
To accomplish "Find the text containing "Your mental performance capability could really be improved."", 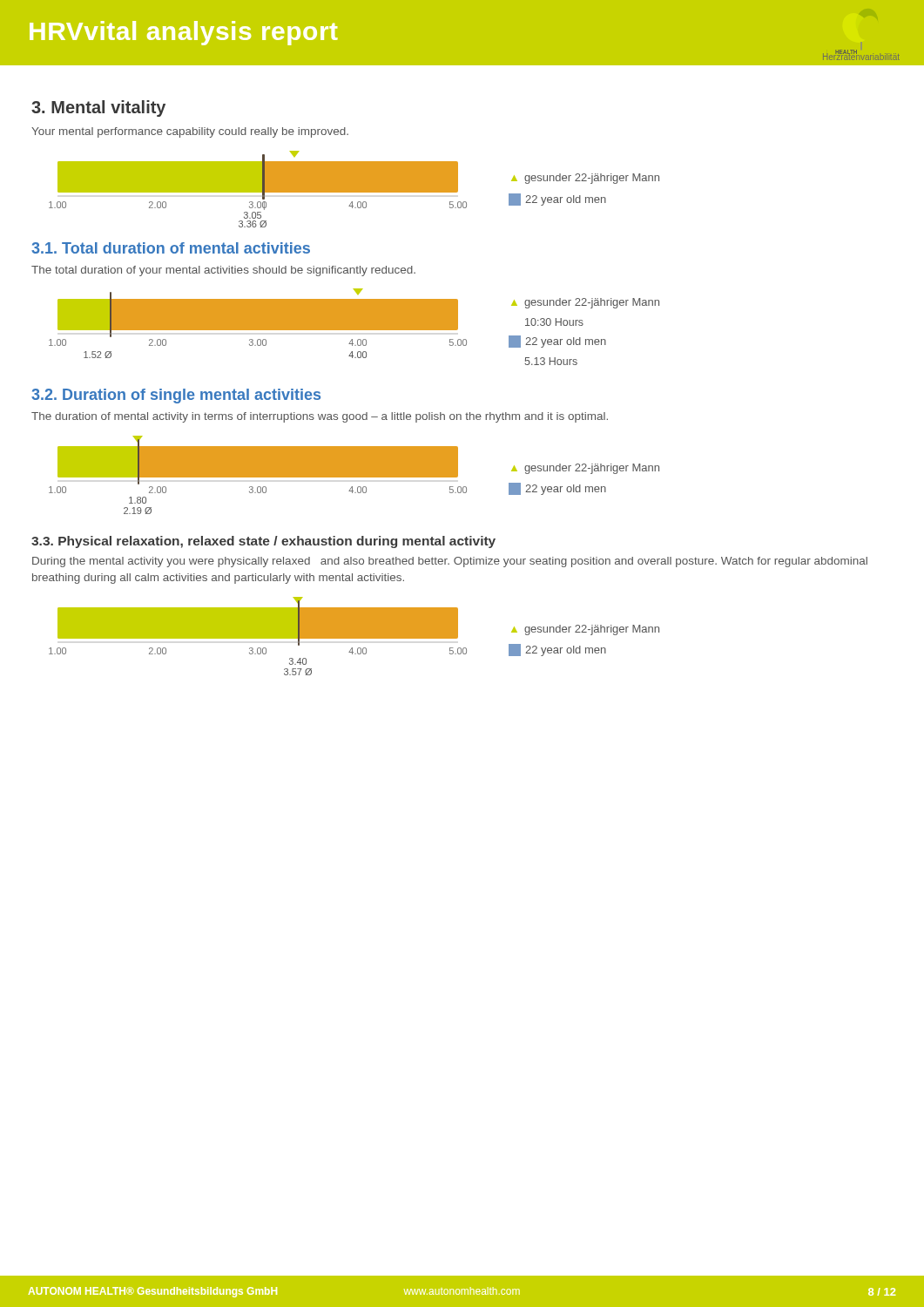I will (190, 131).
